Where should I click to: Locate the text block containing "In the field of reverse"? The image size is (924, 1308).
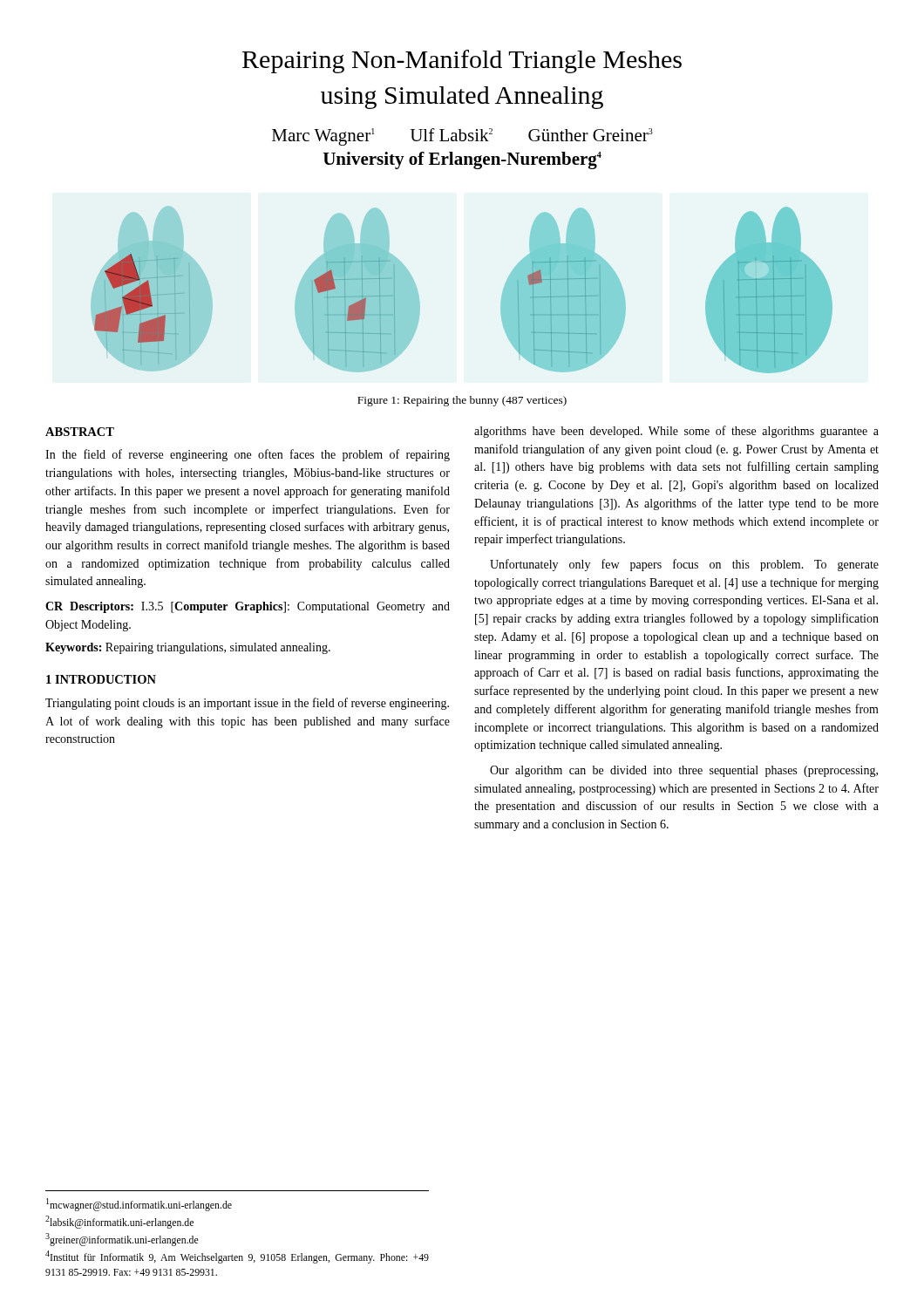click(248, 552)
